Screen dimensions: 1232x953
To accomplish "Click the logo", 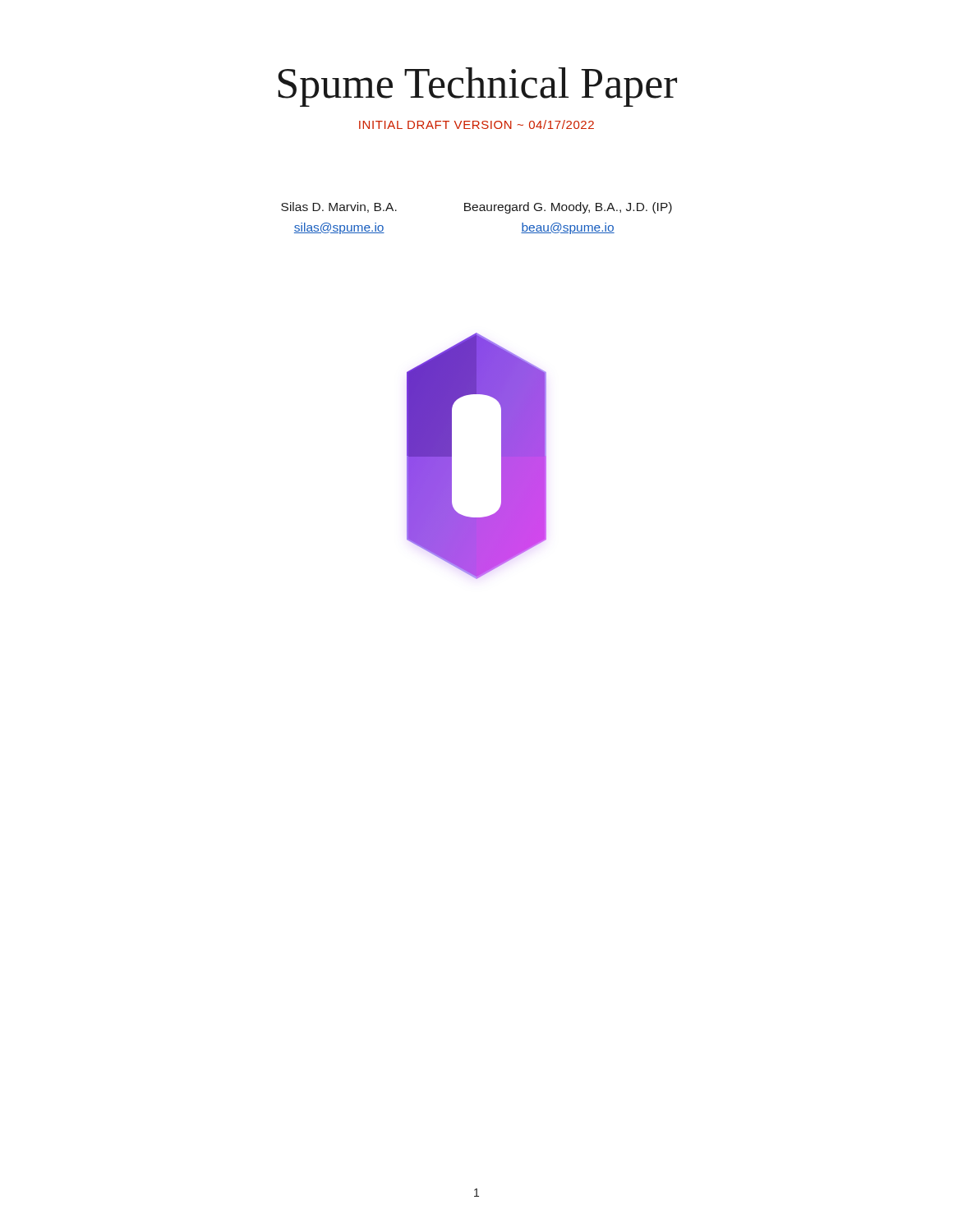I will point(476,456).
